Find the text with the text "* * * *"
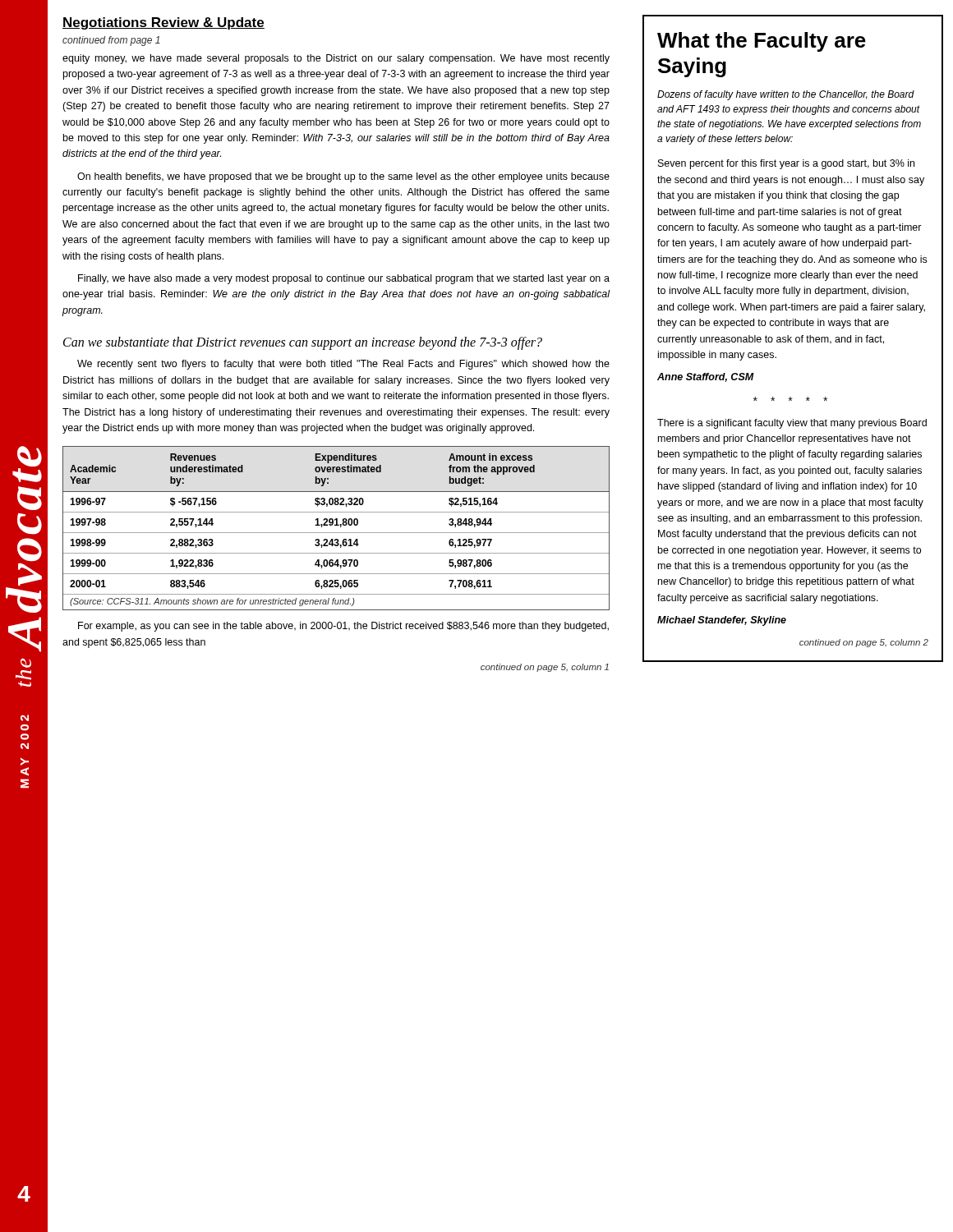Image resolution: width=953 pixels, height=1232 pixels. [793, 401]
